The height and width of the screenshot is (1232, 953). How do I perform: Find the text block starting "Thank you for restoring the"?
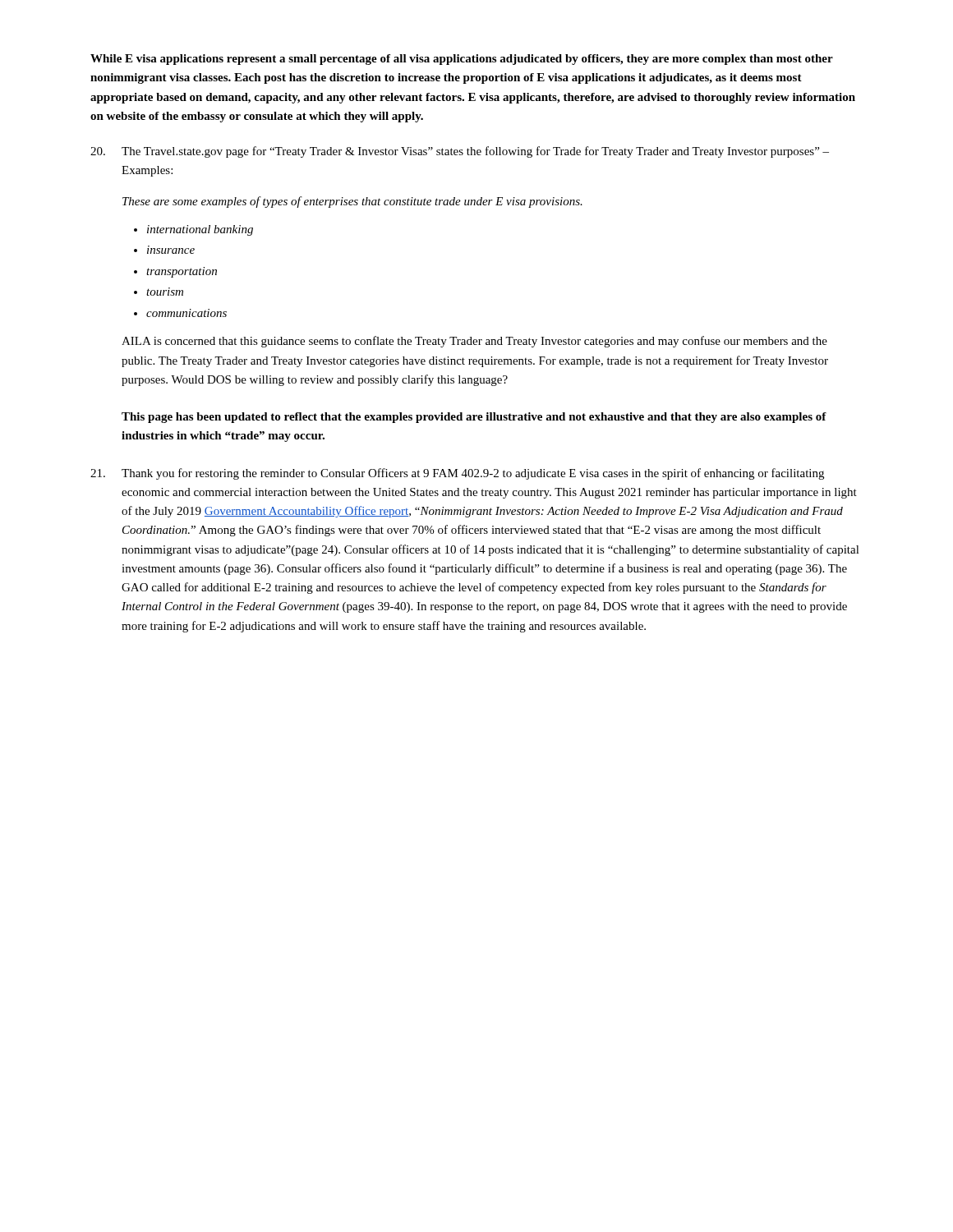[476, 550]
